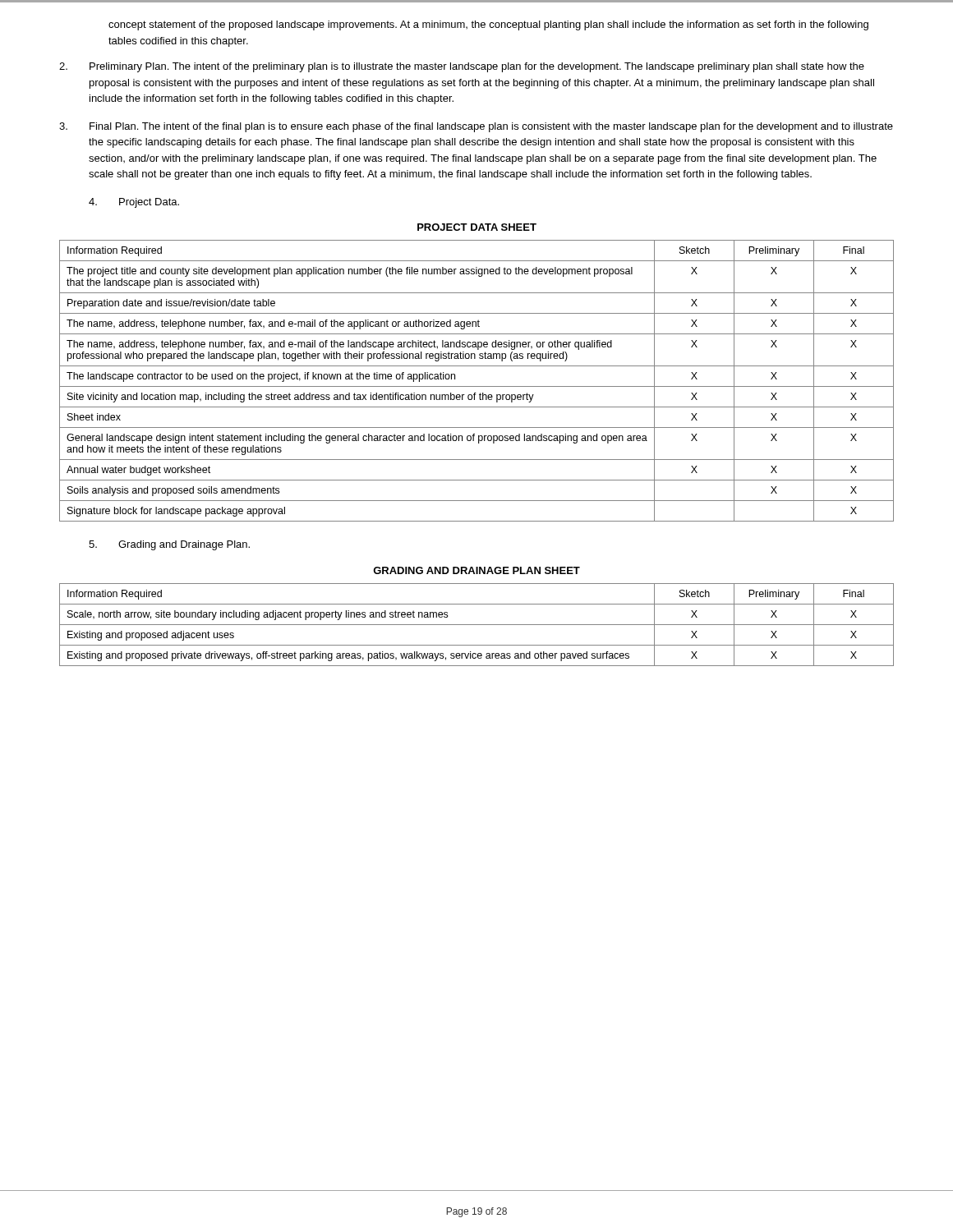The height and width of the screenshot is (1232, 953).
Task: Find "5. Grading and Drainage Plan." on this page
Action: click(x=169, y=545)
